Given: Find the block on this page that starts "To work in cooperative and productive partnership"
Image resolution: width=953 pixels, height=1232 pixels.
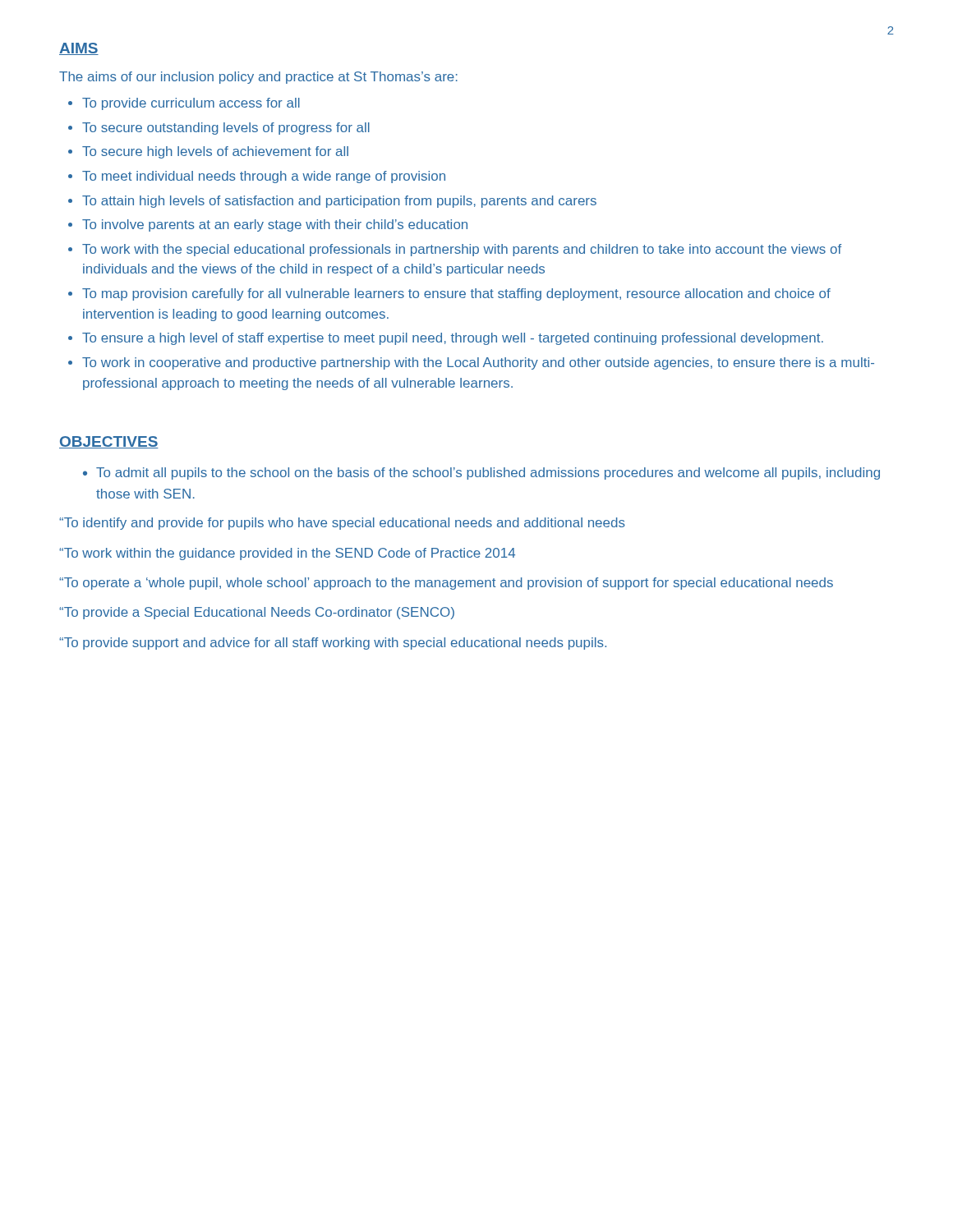Looking at the screenshot, I should (x=479, y=373).
